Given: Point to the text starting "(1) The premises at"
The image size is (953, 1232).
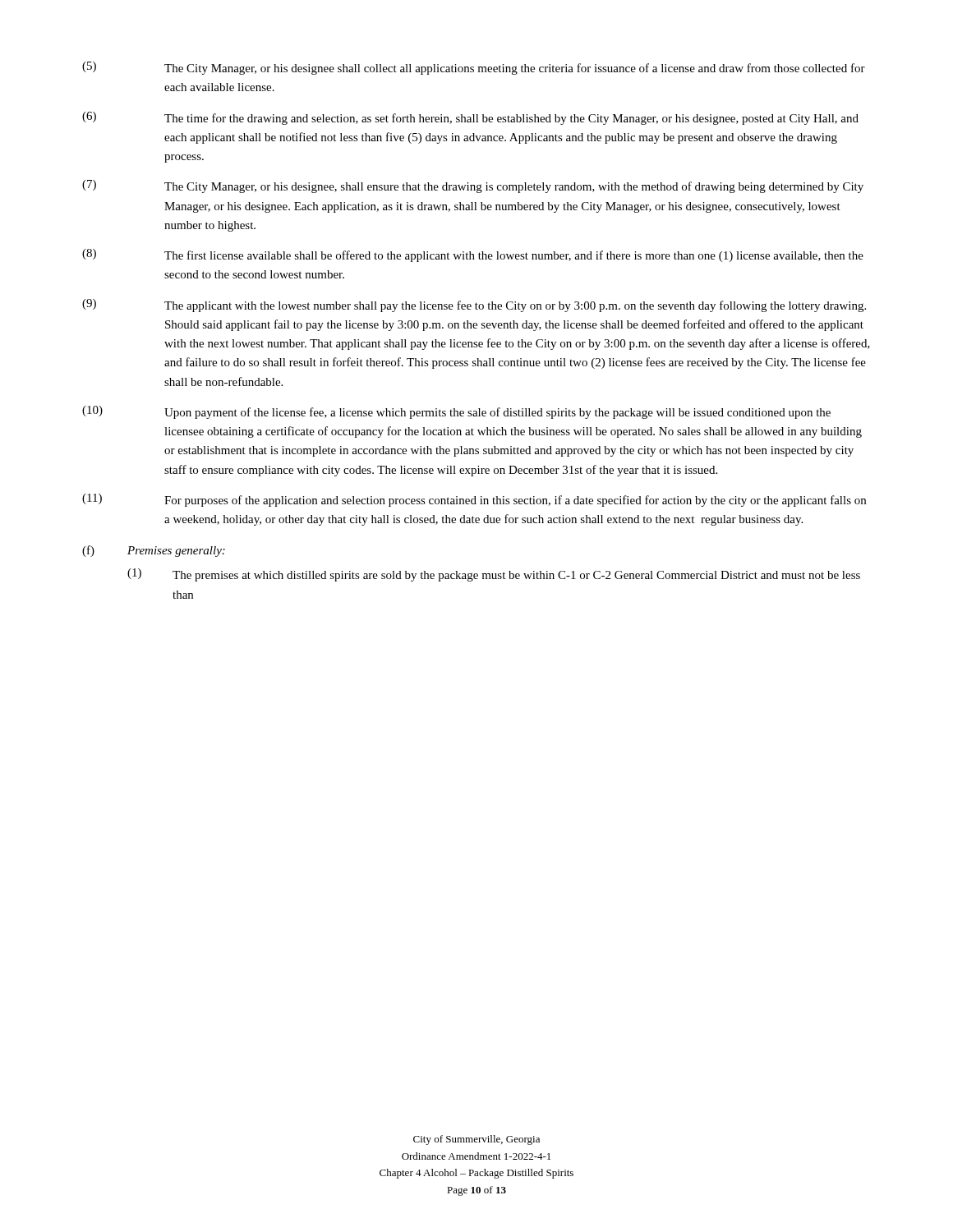Looking at the screenshot, I should [x=499, y=585].
